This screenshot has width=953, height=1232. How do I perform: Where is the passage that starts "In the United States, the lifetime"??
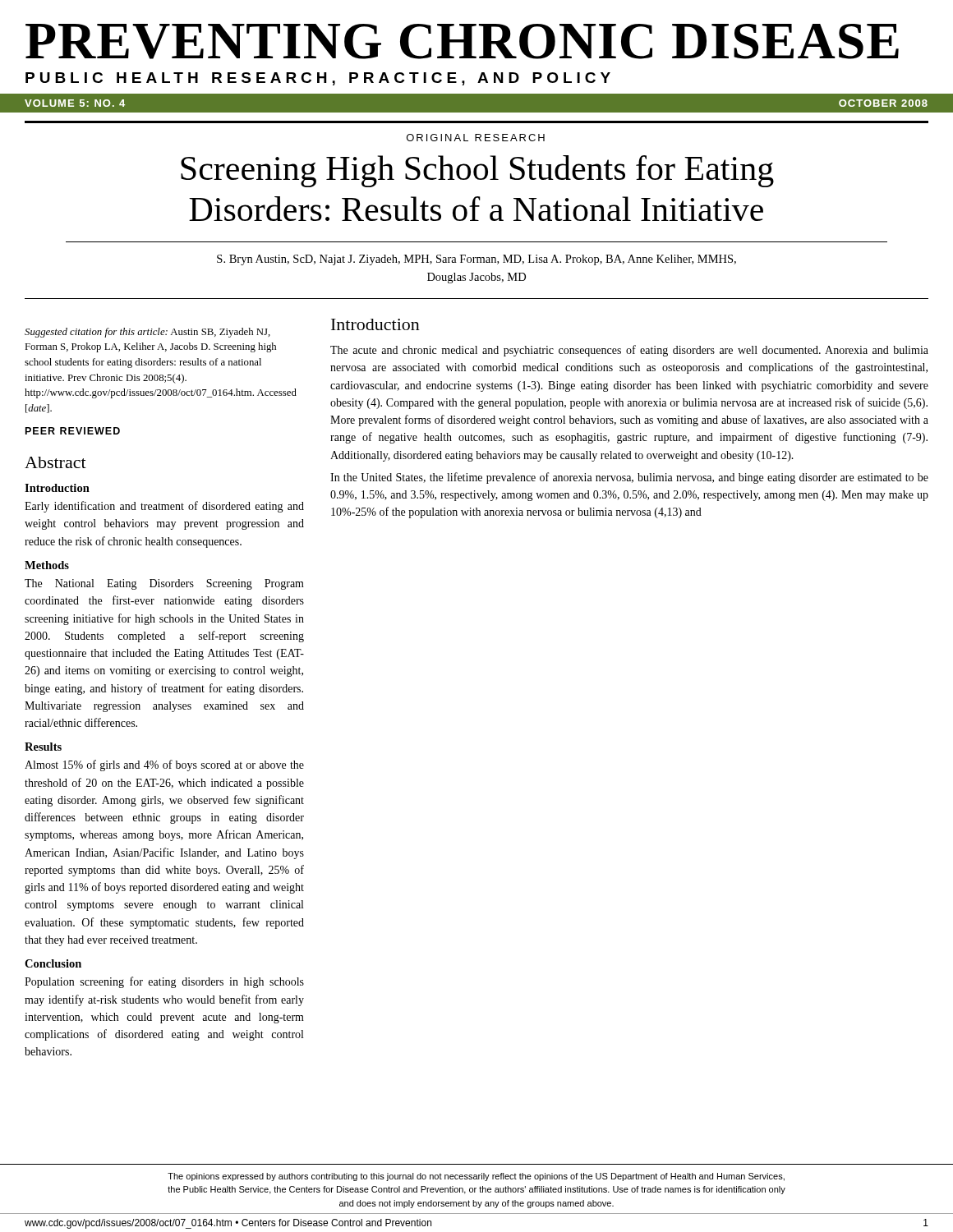(x=629, y=495)
